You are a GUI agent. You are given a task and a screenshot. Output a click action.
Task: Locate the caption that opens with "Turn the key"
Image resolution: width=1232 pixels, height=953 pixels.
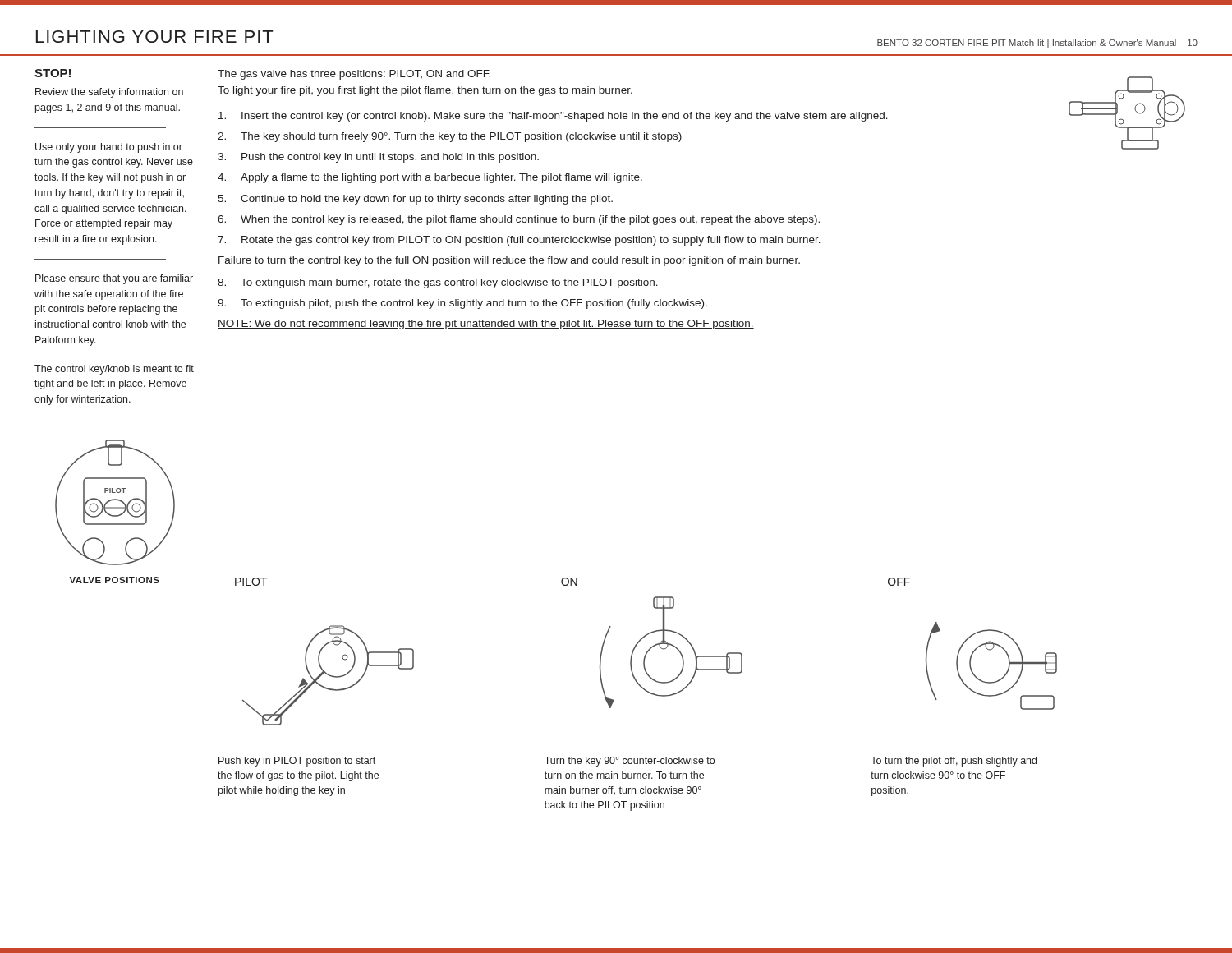tap(630, 783)
